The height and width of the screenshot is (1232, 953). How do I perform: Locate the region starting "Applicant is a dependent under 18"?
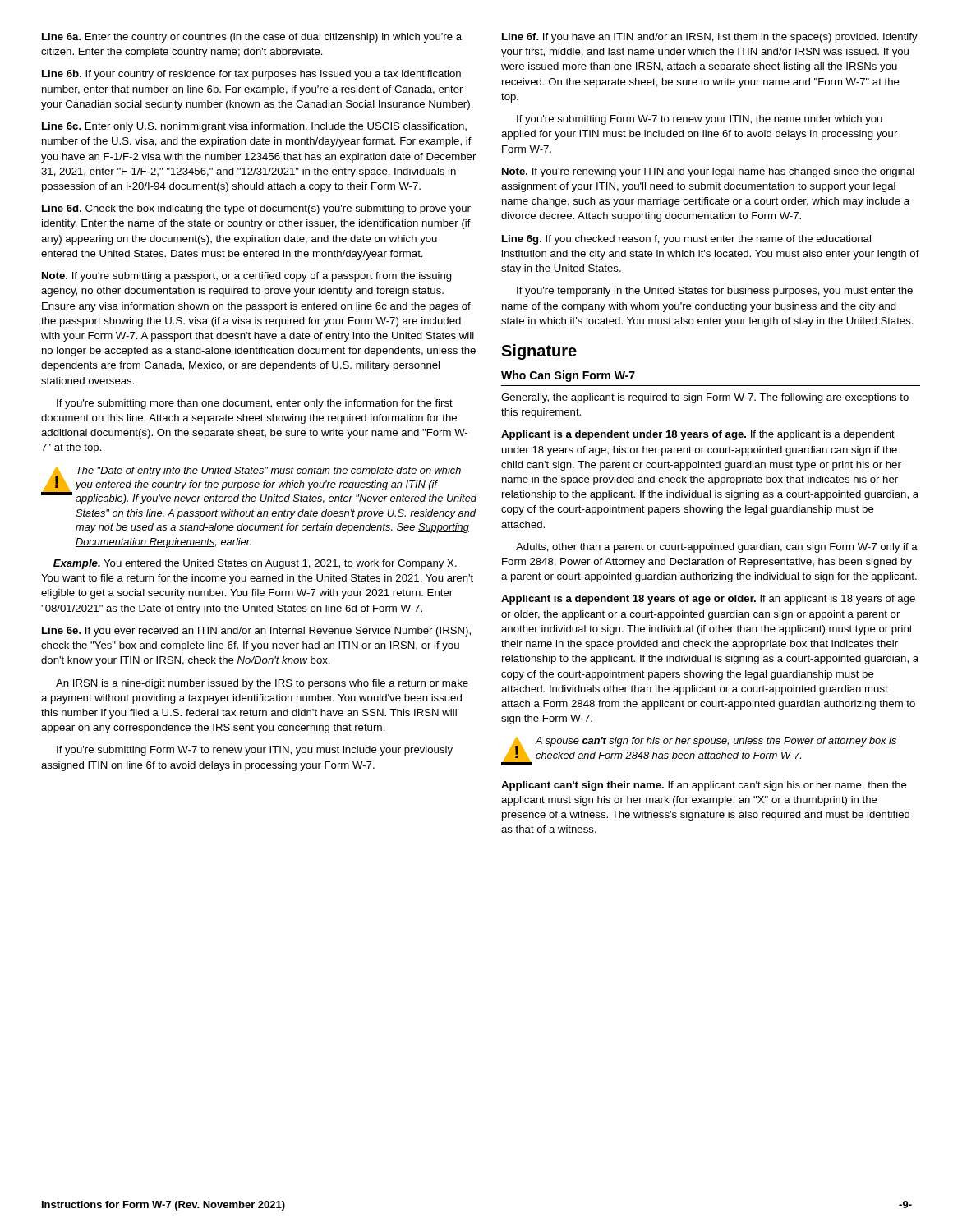tap(710, 479)
